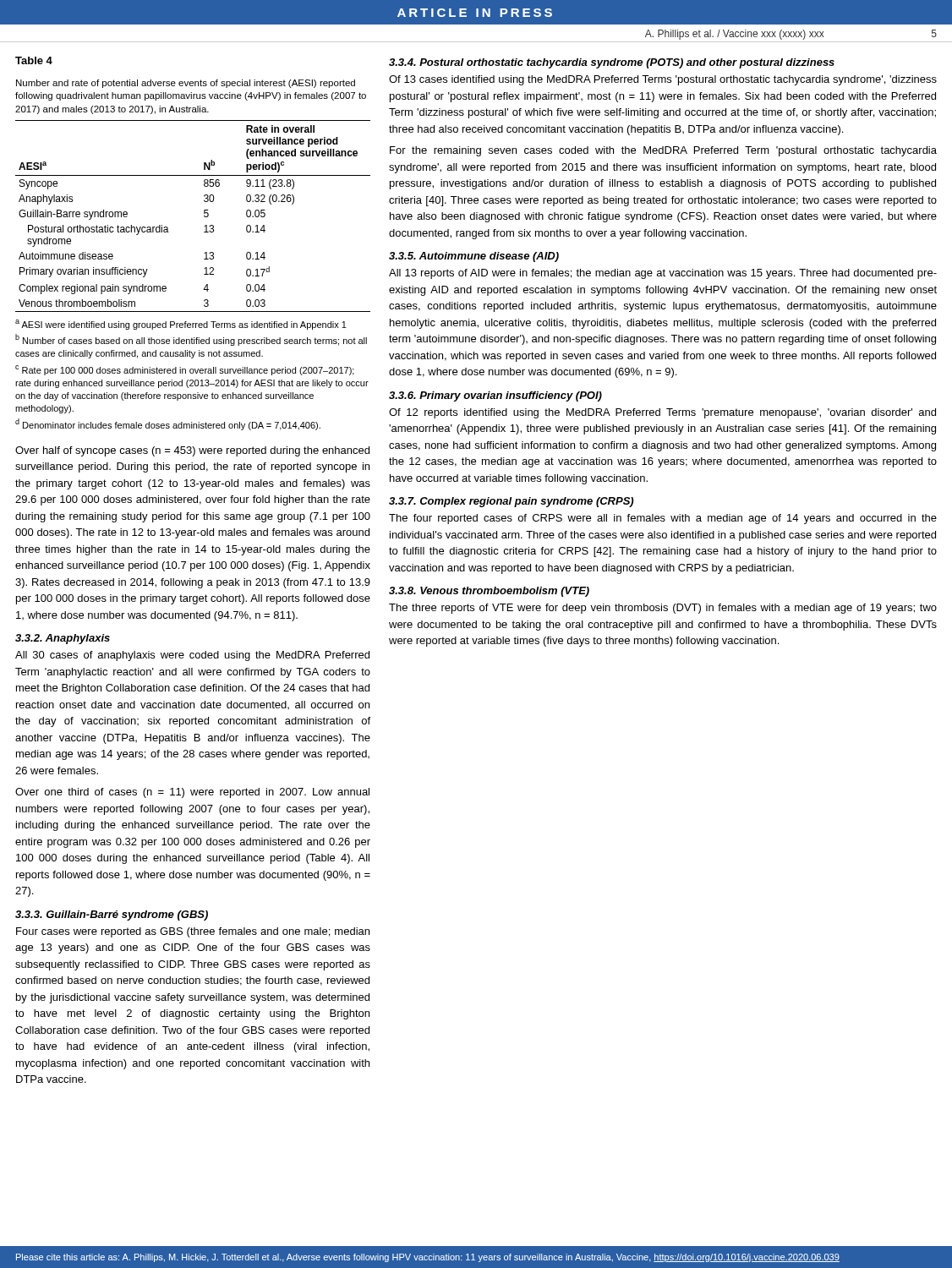Screen dimensions: 1268x952
Task: Click a table
Action: coord(193,216)
